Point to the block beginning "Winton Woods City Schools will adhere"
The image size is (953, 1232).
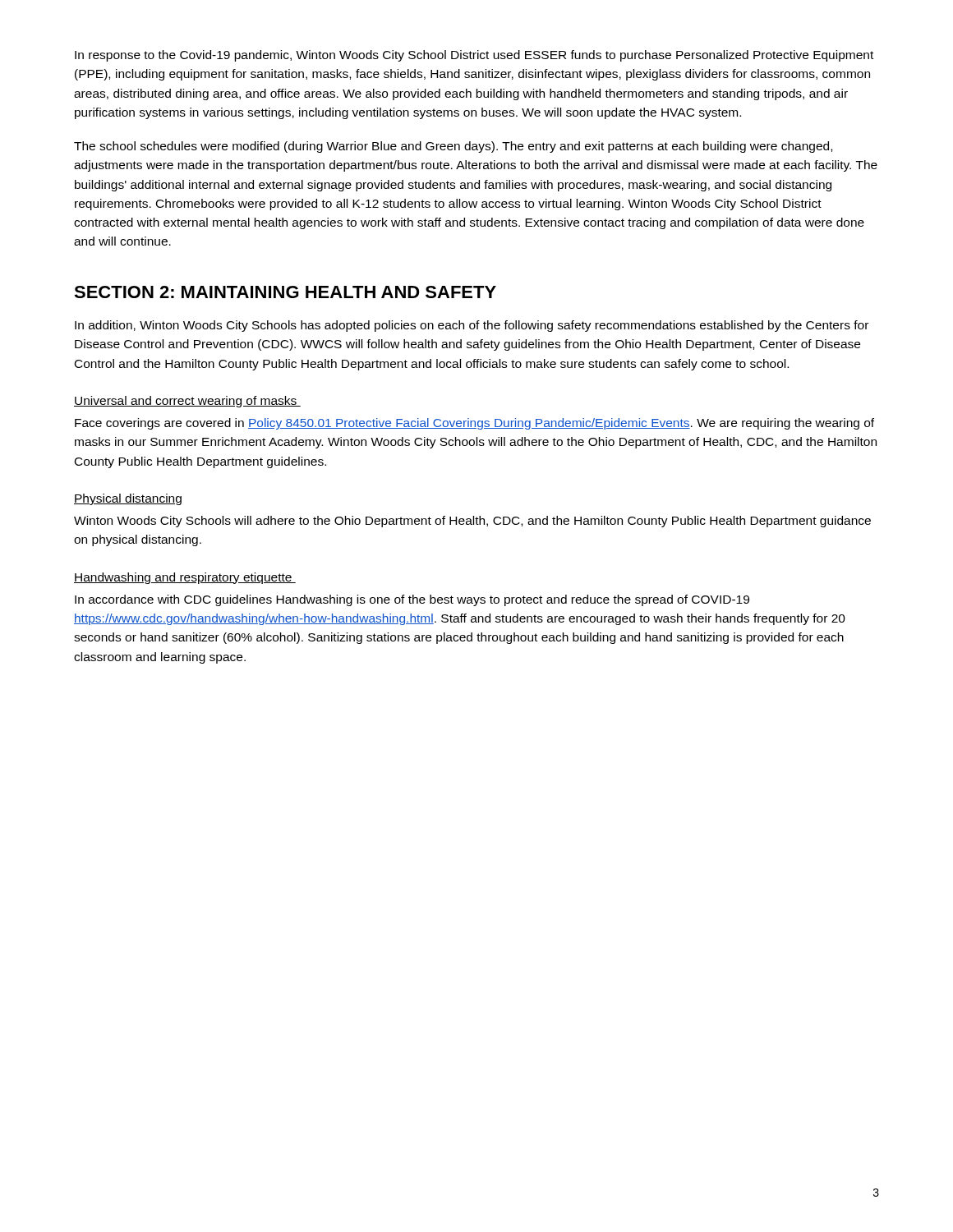(473, 530)
